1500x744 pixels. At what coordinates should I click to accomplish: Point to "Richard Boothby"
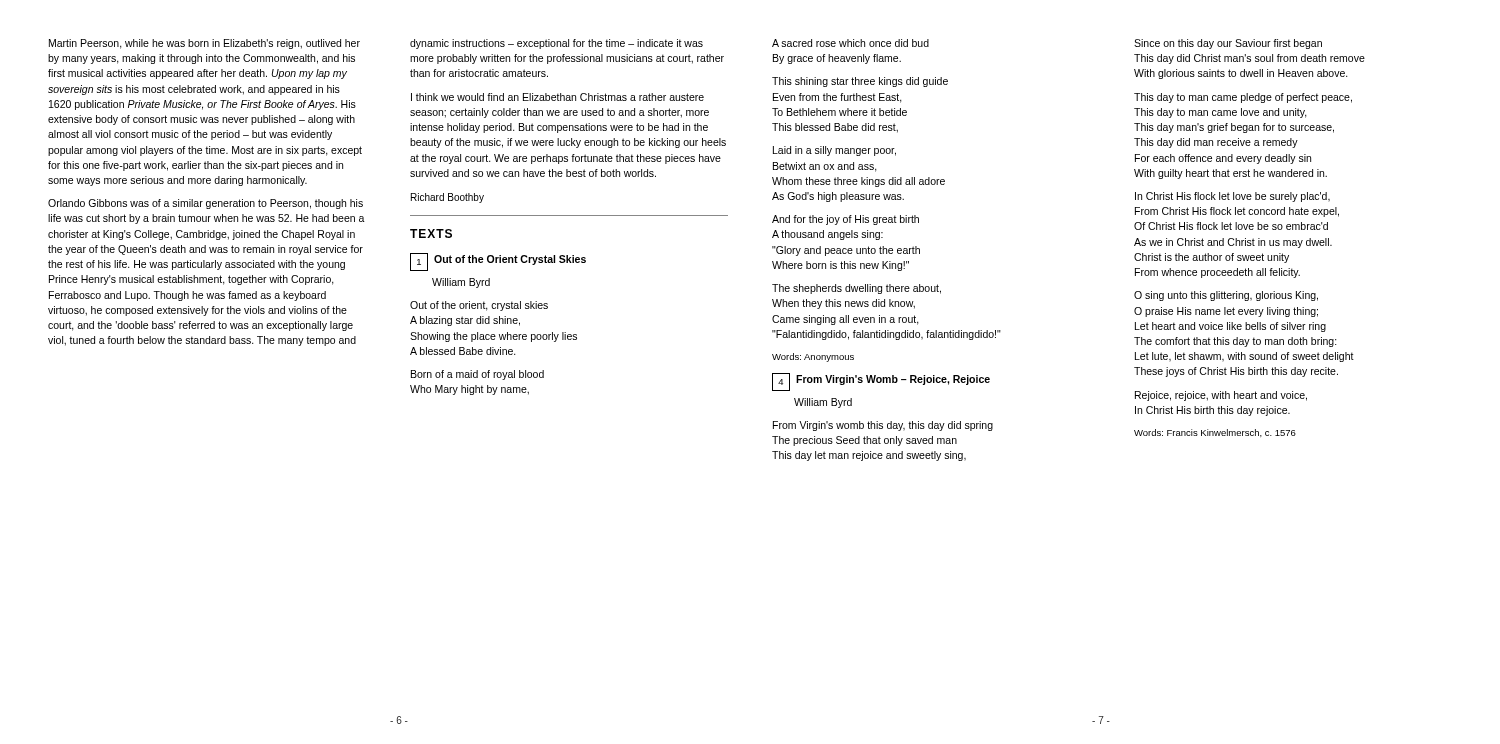tap(448, 198)
